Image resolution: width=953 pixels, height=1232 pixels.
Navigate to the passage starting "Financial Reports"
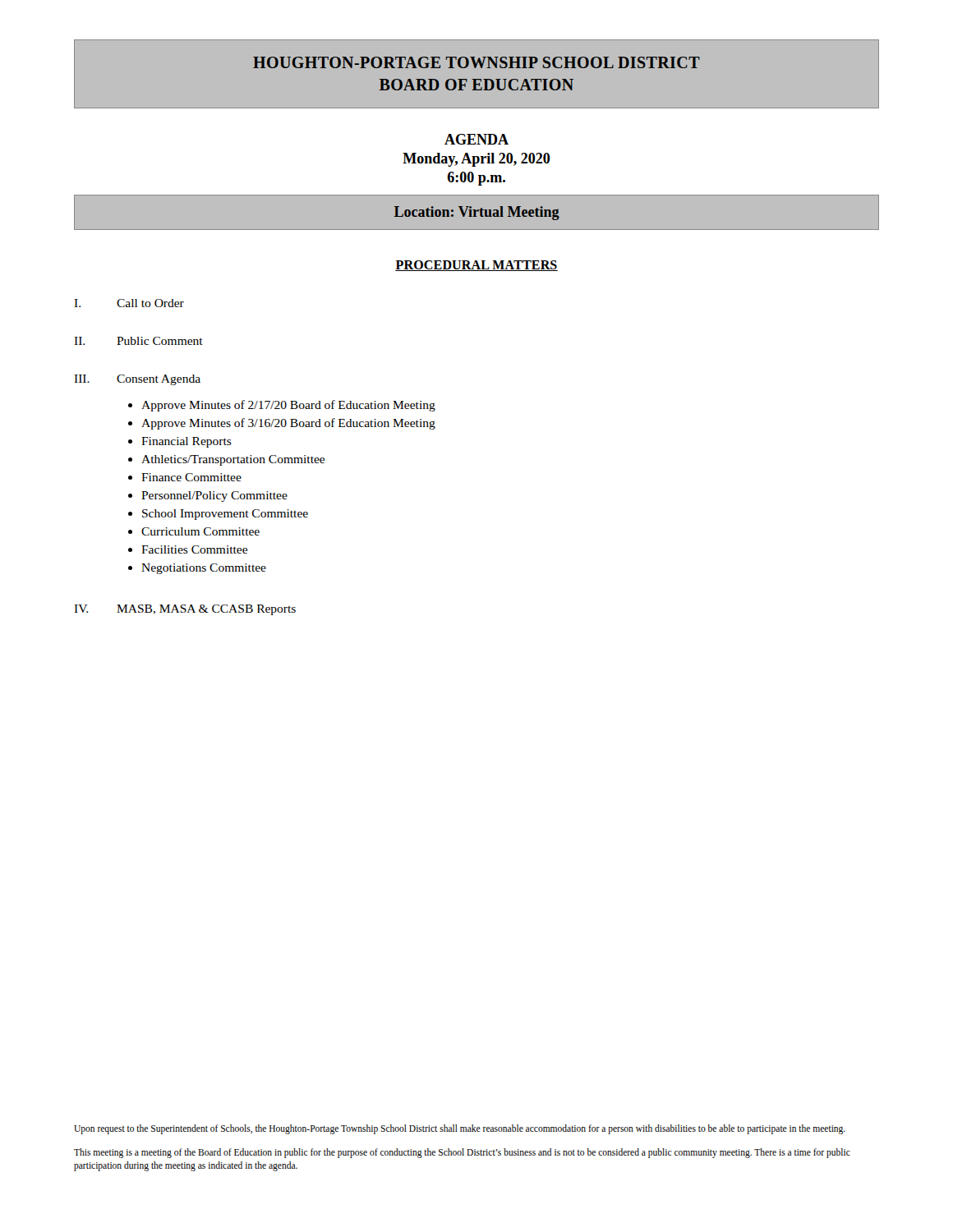186,441
